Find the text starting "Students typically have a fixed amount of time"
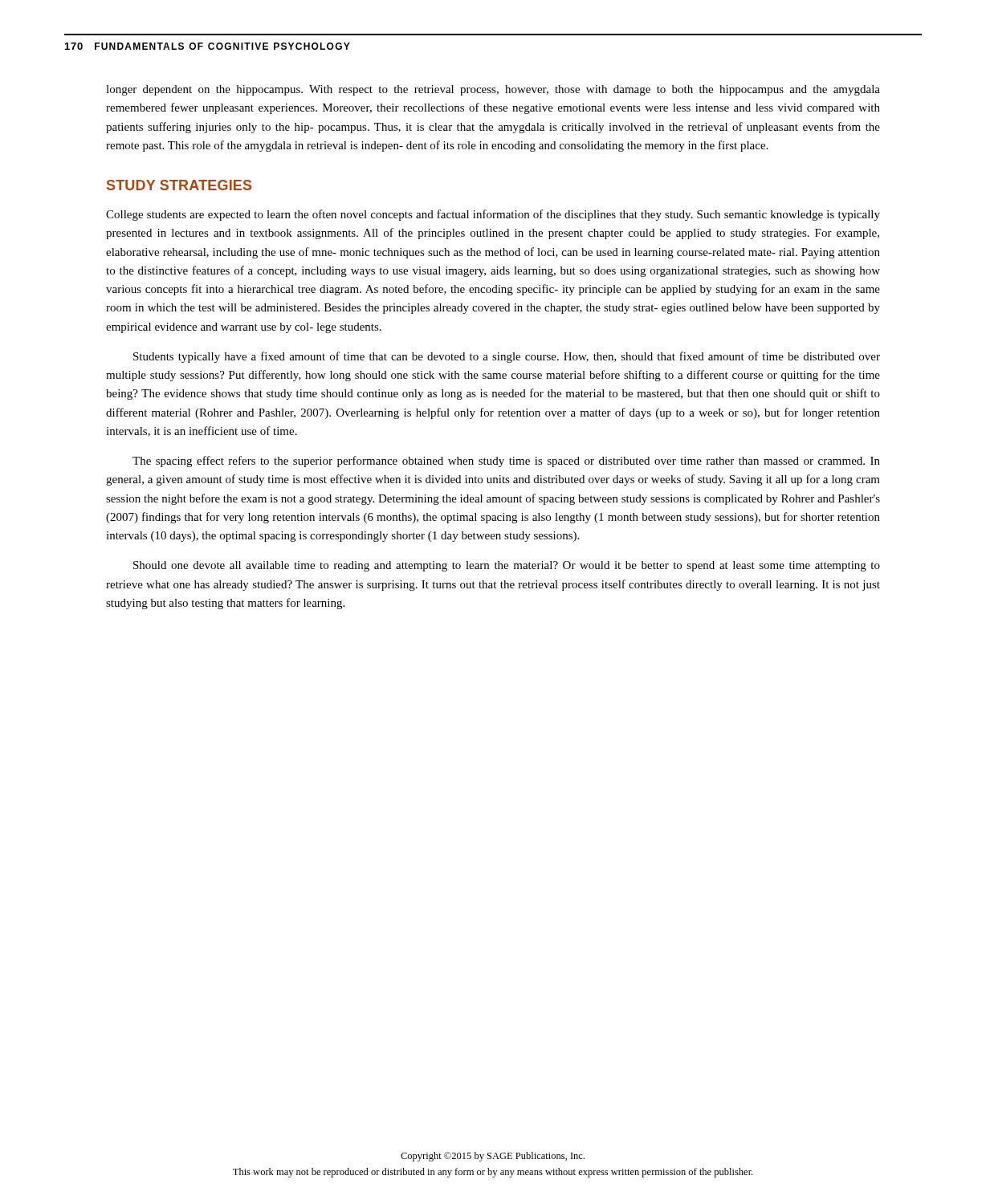The height and width of the screenshot is (1204, 986). tap(493, 394)
